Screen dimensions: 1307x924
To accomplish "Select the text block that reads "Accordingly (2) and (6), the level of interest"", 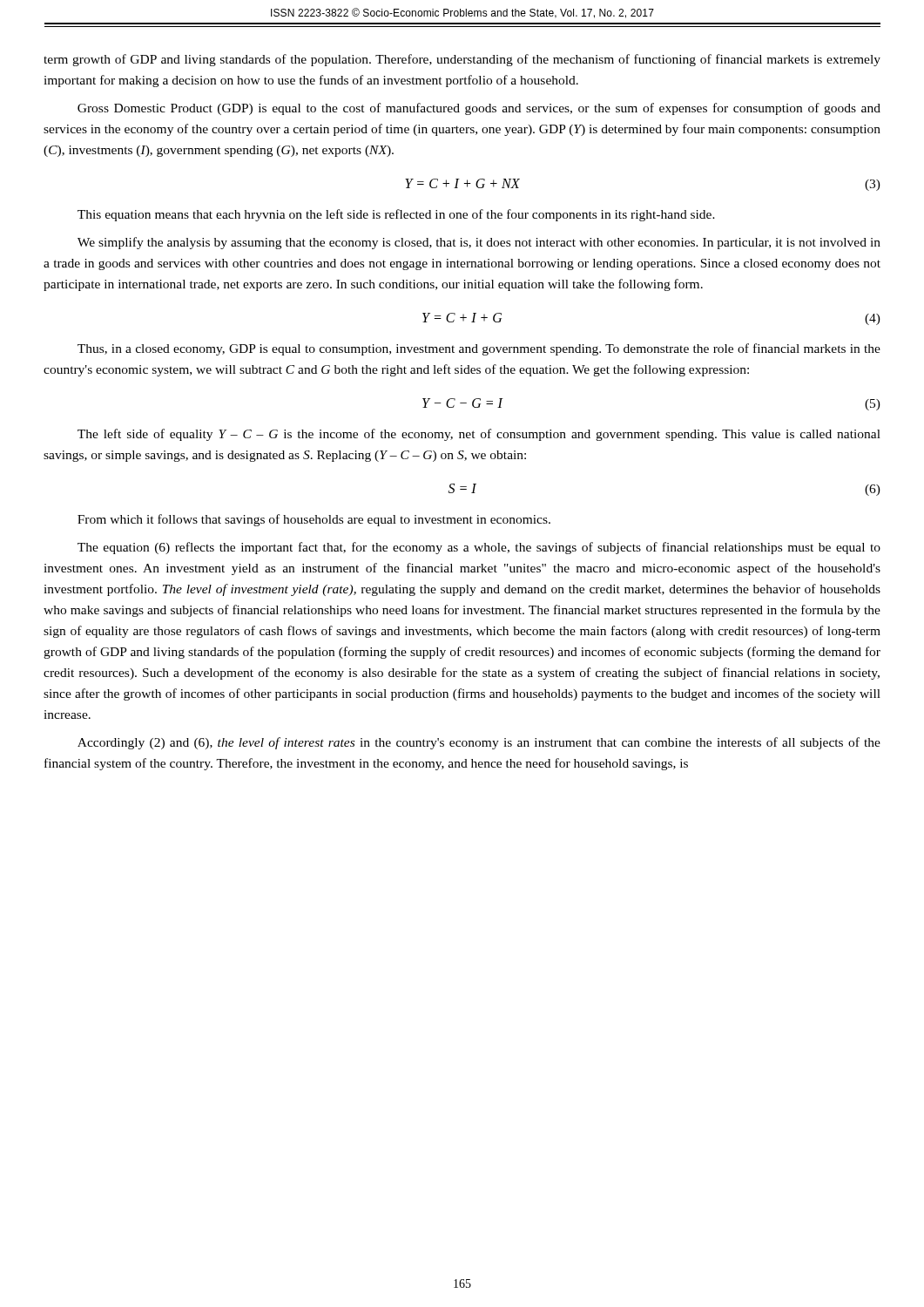I will tap(462, 753).
